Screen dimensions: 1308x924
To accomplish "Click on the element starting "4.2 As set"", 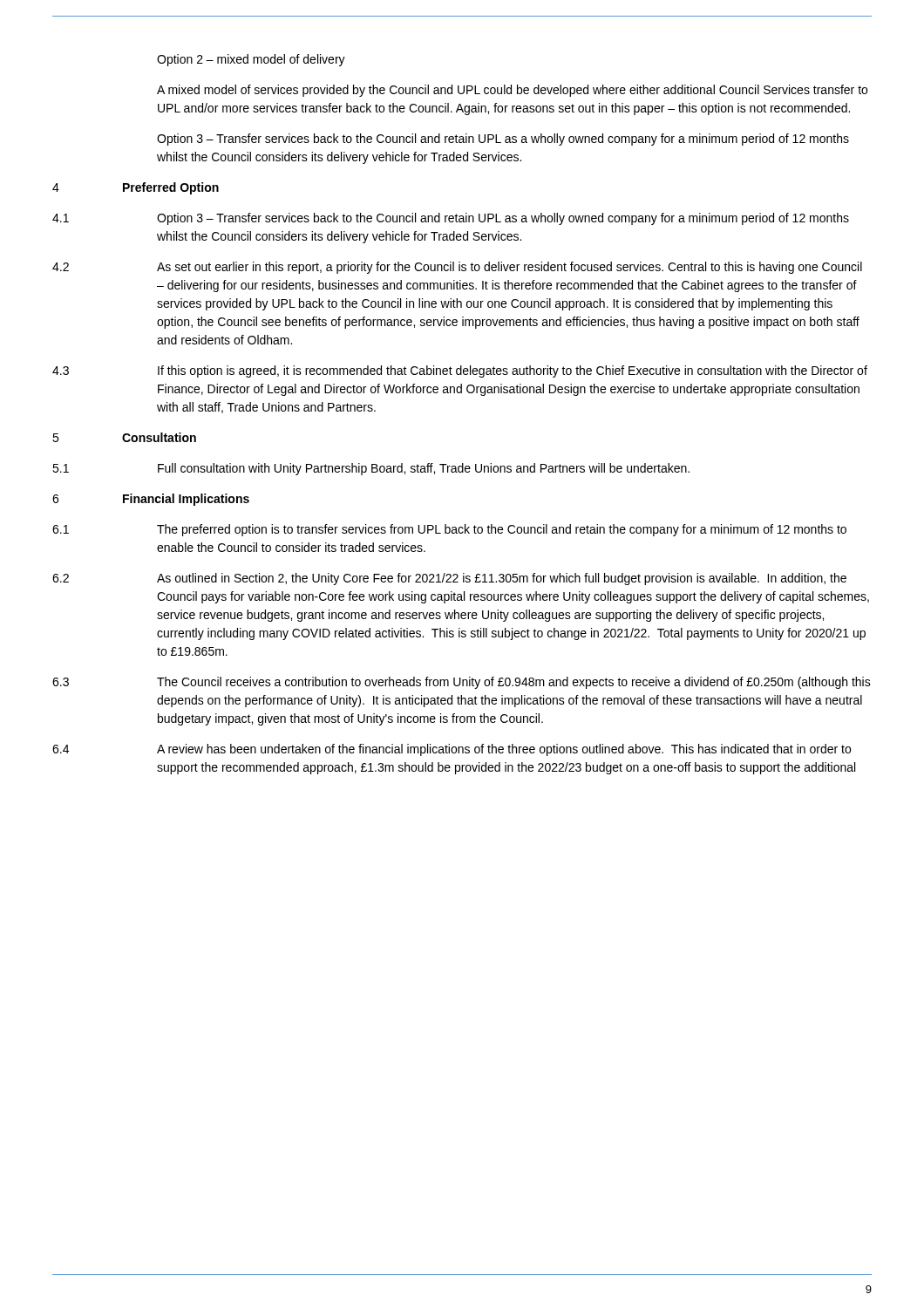I will 462,304.
